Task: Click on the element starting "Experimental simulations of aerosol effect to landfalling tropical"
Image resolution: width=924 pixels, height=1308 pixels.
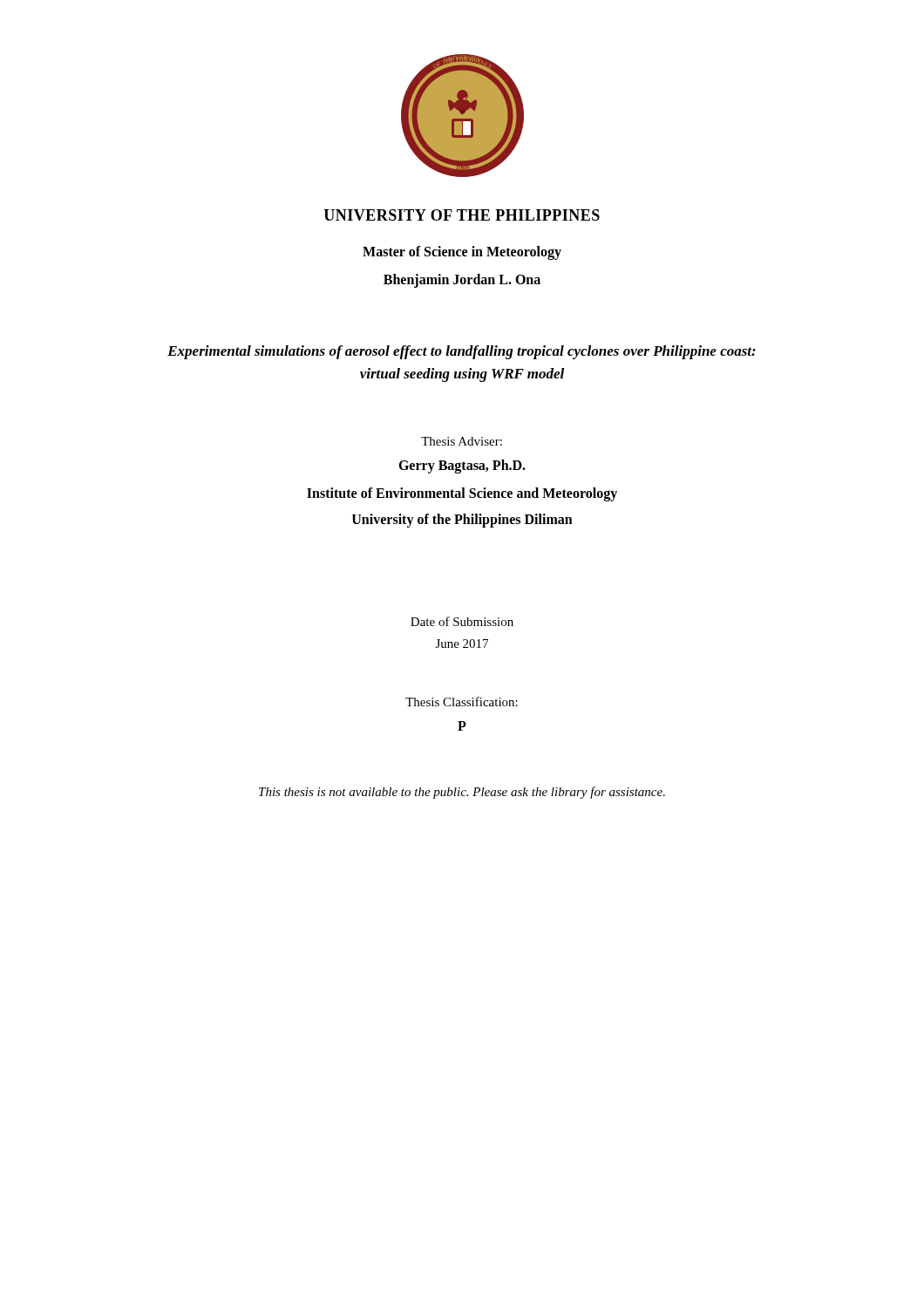Action: coord(462,362)
